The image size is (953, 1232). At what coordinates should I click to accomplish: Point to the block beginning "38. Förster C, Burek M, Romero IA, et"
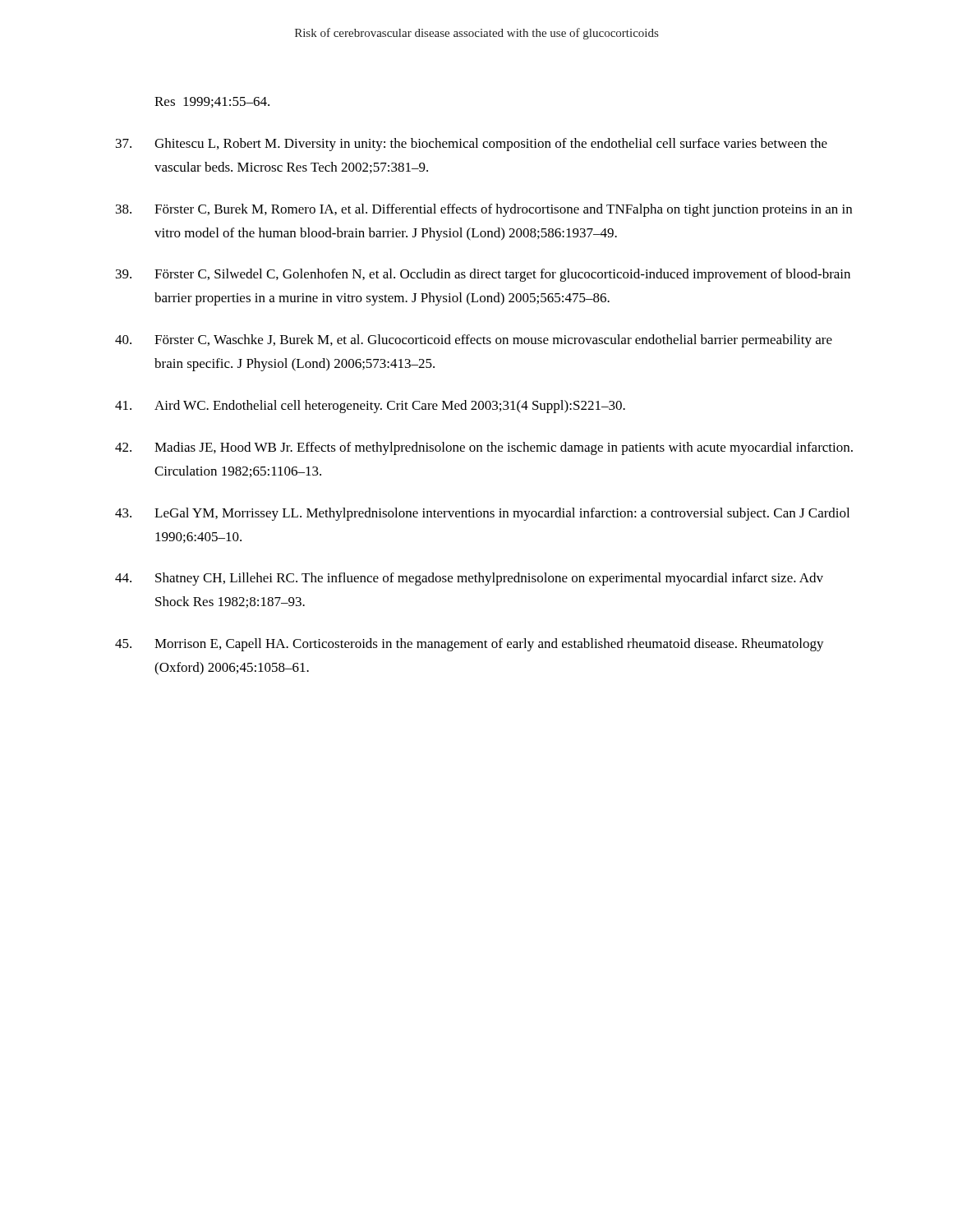485,221
